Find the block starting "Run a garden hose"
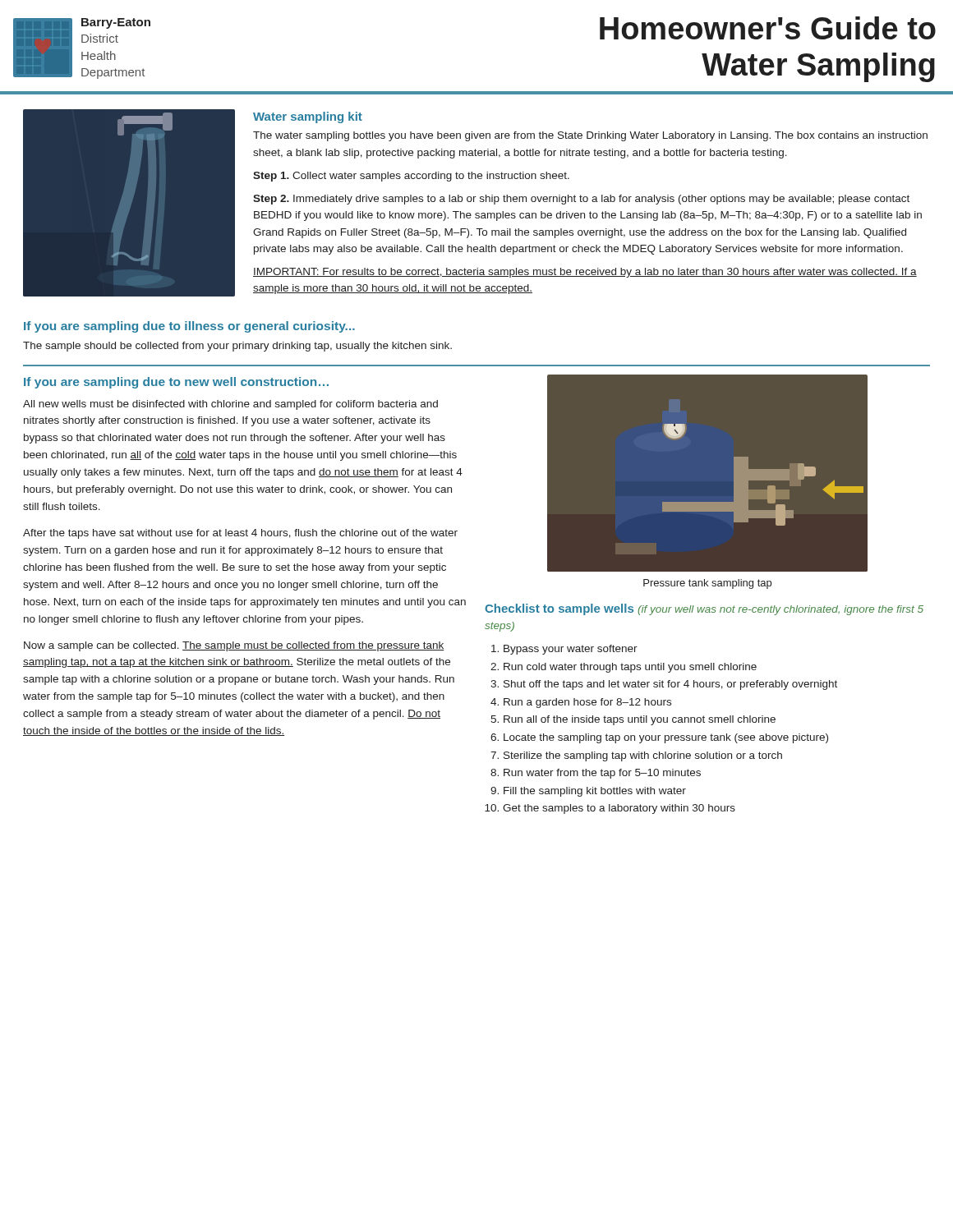The width and height of the screenshot is (953, 1232). [x=587, y=702]
